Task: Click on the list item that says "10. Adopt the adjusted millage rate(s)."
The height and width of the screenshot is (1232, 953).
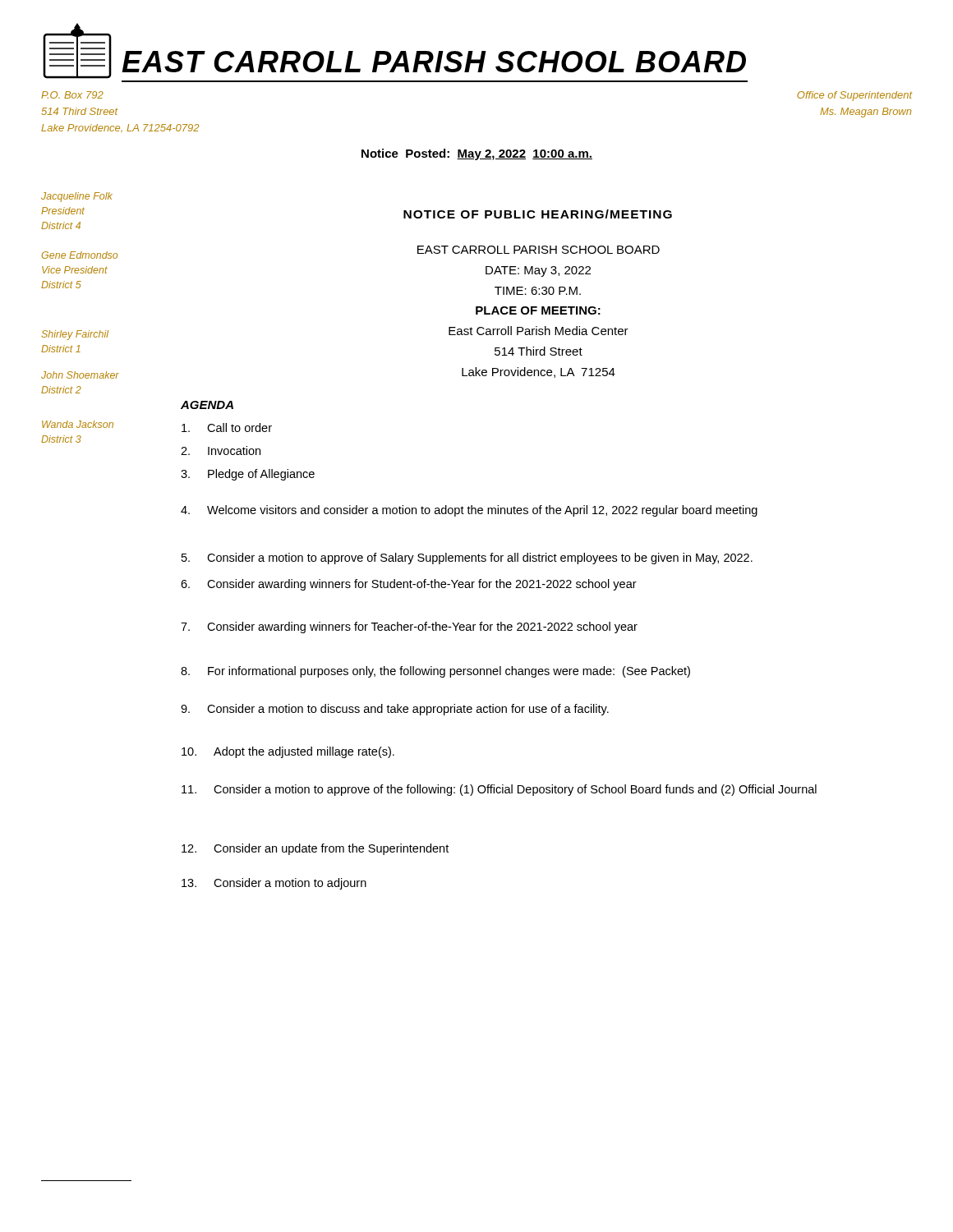Action: (288, 752)
